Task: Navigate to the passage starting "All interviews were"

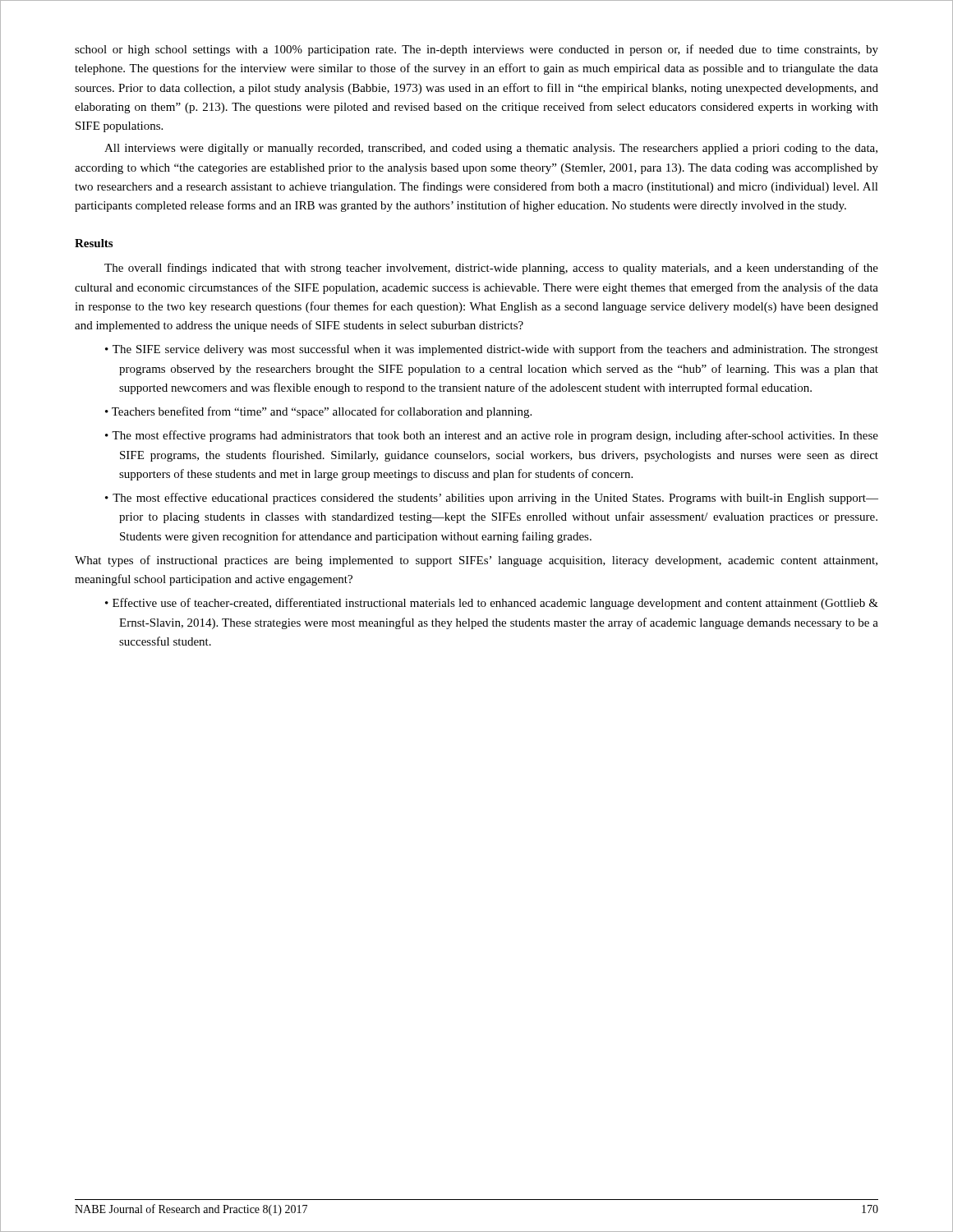Action: click(x=476, y=177)
